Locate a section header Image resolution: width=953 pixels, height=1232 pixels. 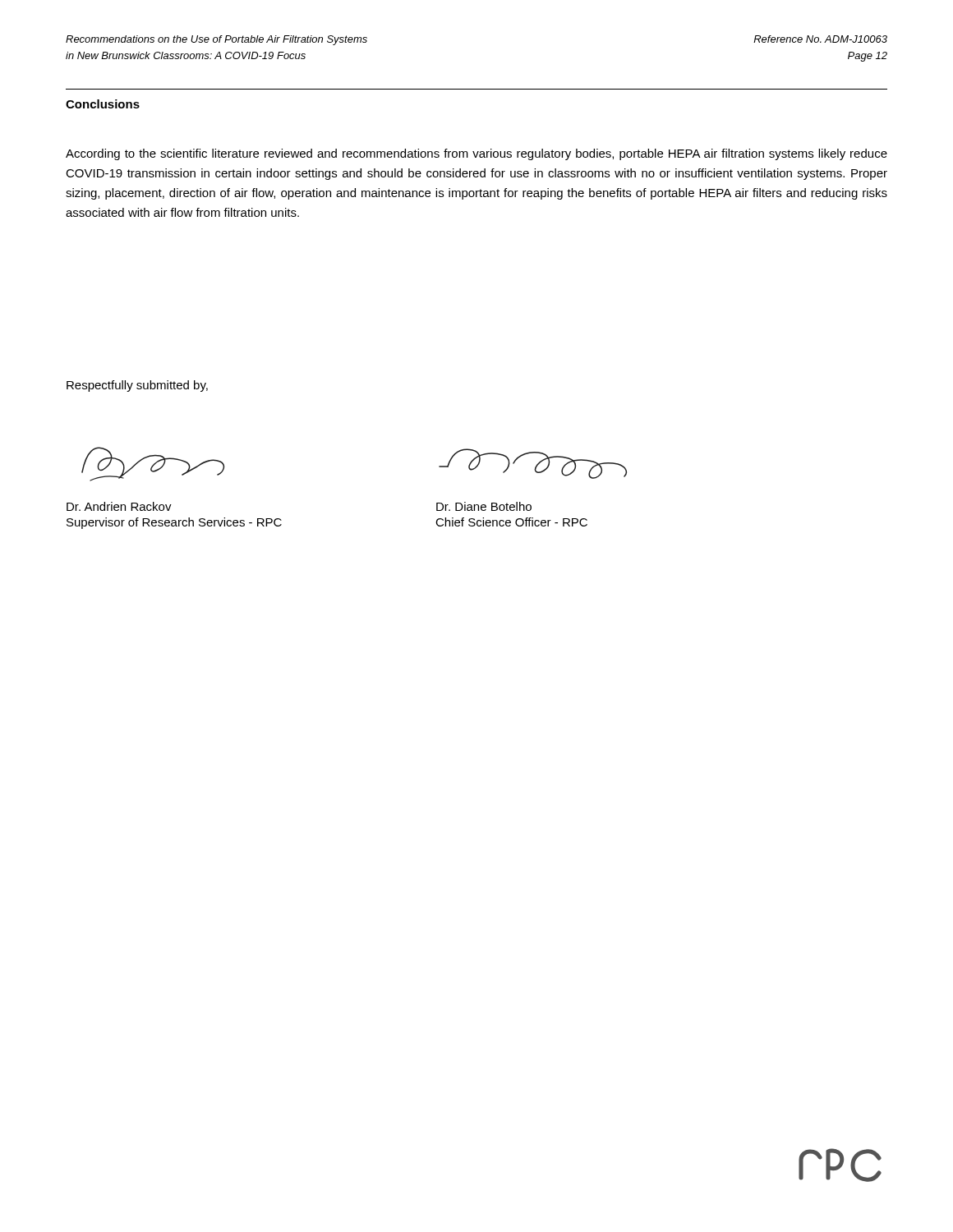coord(103,104)
